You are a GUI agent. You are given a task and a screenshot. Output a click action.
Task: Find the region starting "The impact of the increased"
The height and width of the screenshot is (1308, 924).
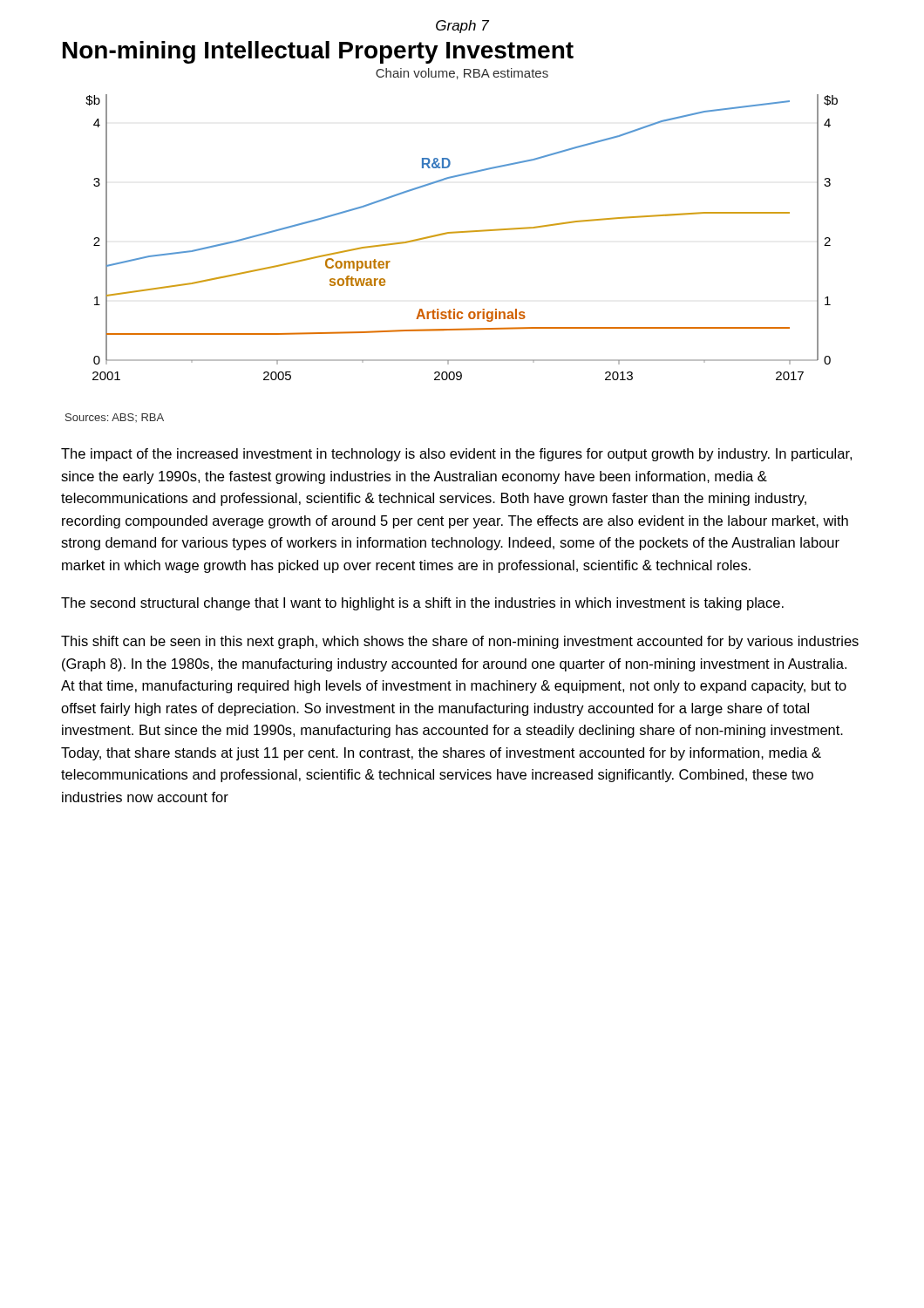click(457, 509)
